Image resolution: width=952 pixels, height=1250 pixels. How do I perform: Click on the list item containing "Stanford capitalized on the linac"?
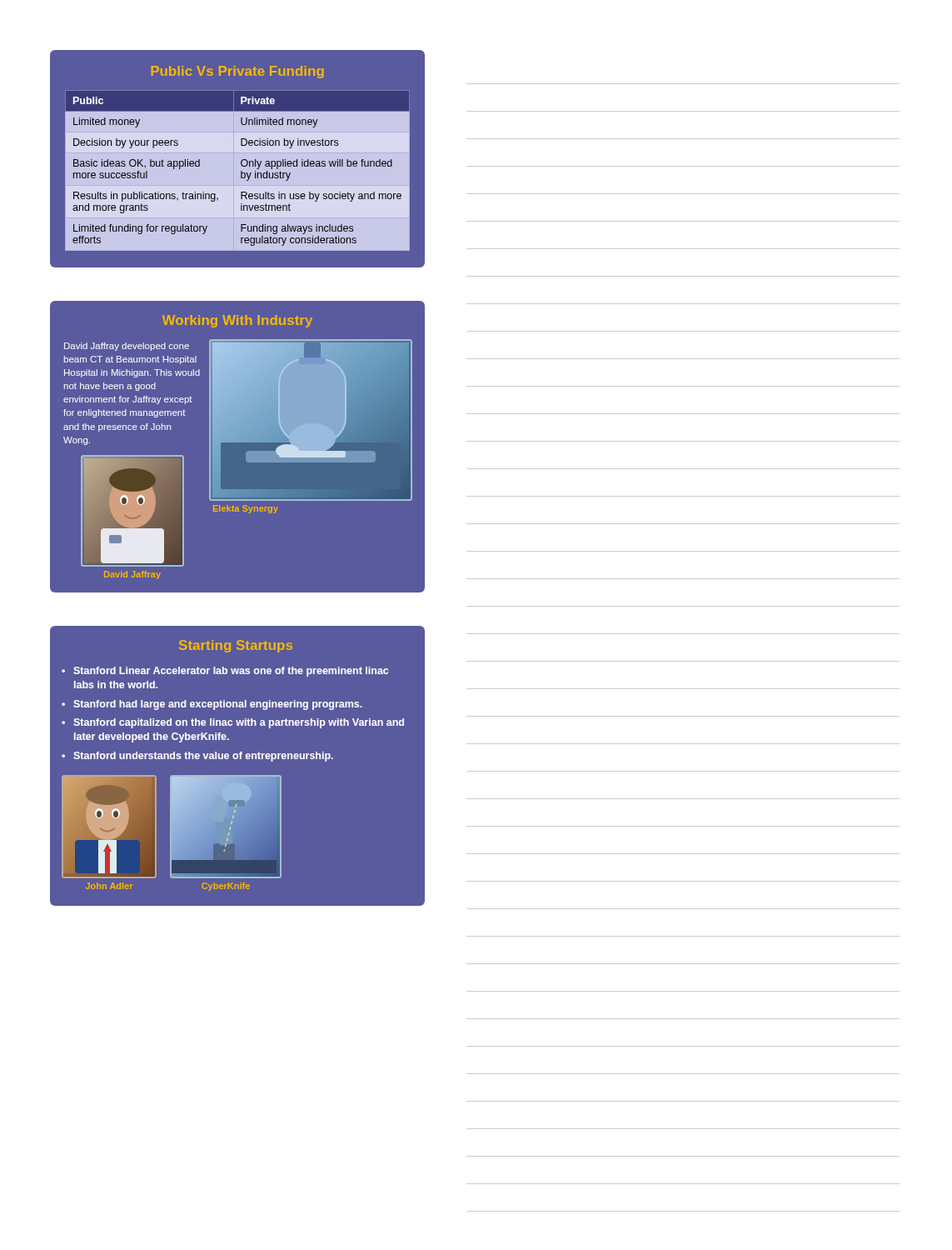(x=239, y=730)
